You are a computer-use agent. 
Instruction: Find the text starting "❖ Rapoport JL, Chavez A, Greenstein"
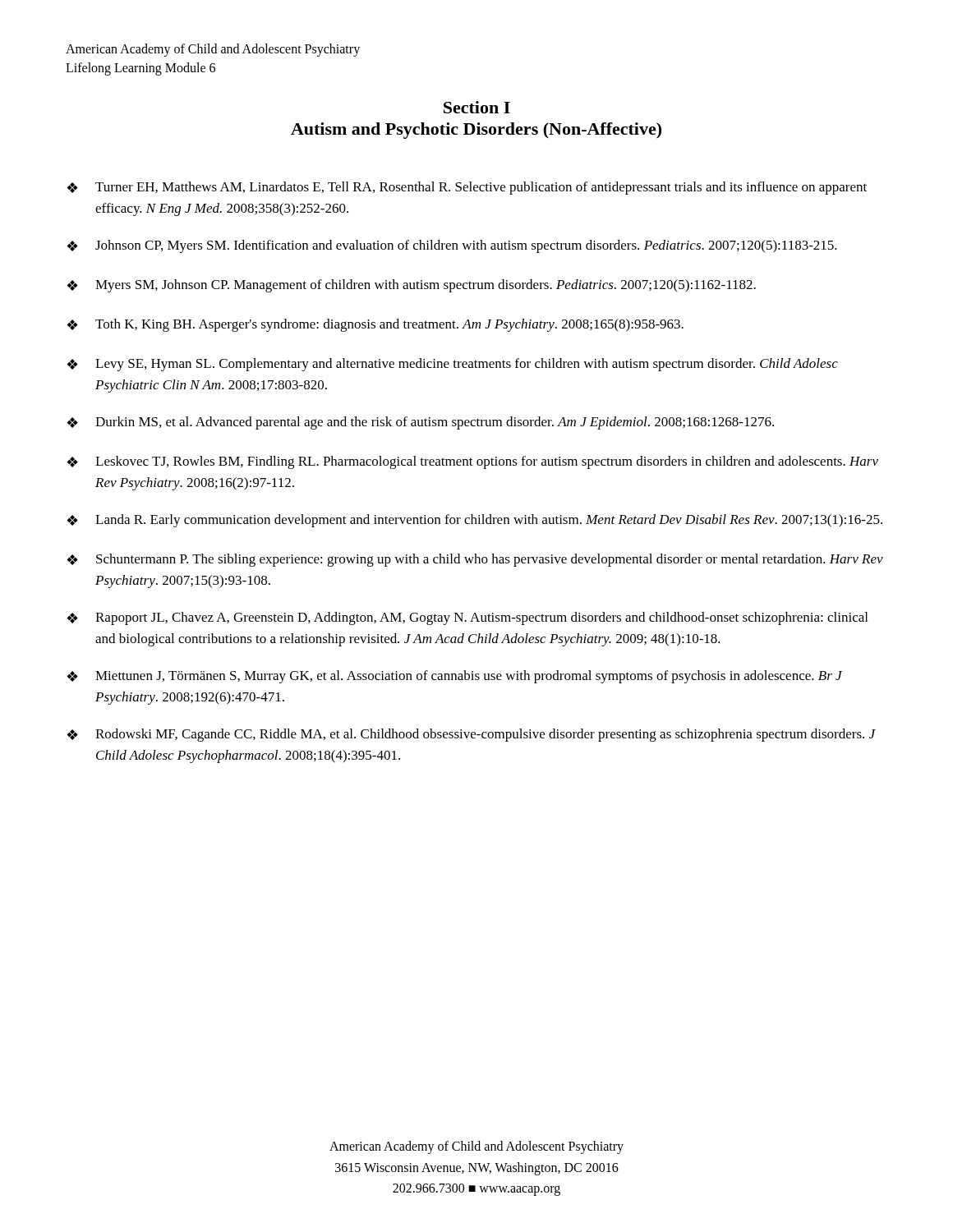[x=476, y=628]
